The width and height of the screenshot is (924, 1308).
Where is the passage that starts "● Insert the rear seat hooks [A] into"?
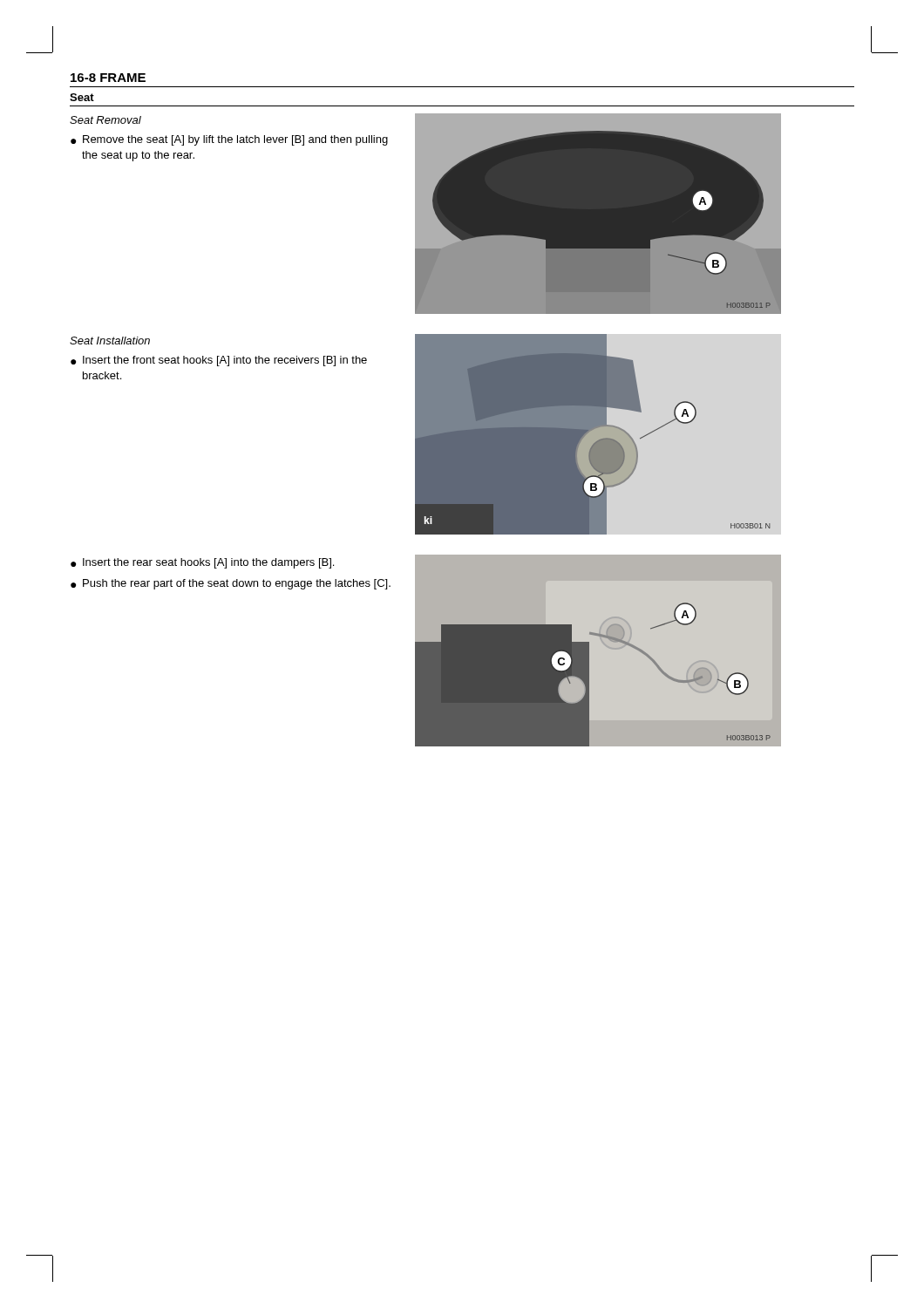(x=235, y=564)
